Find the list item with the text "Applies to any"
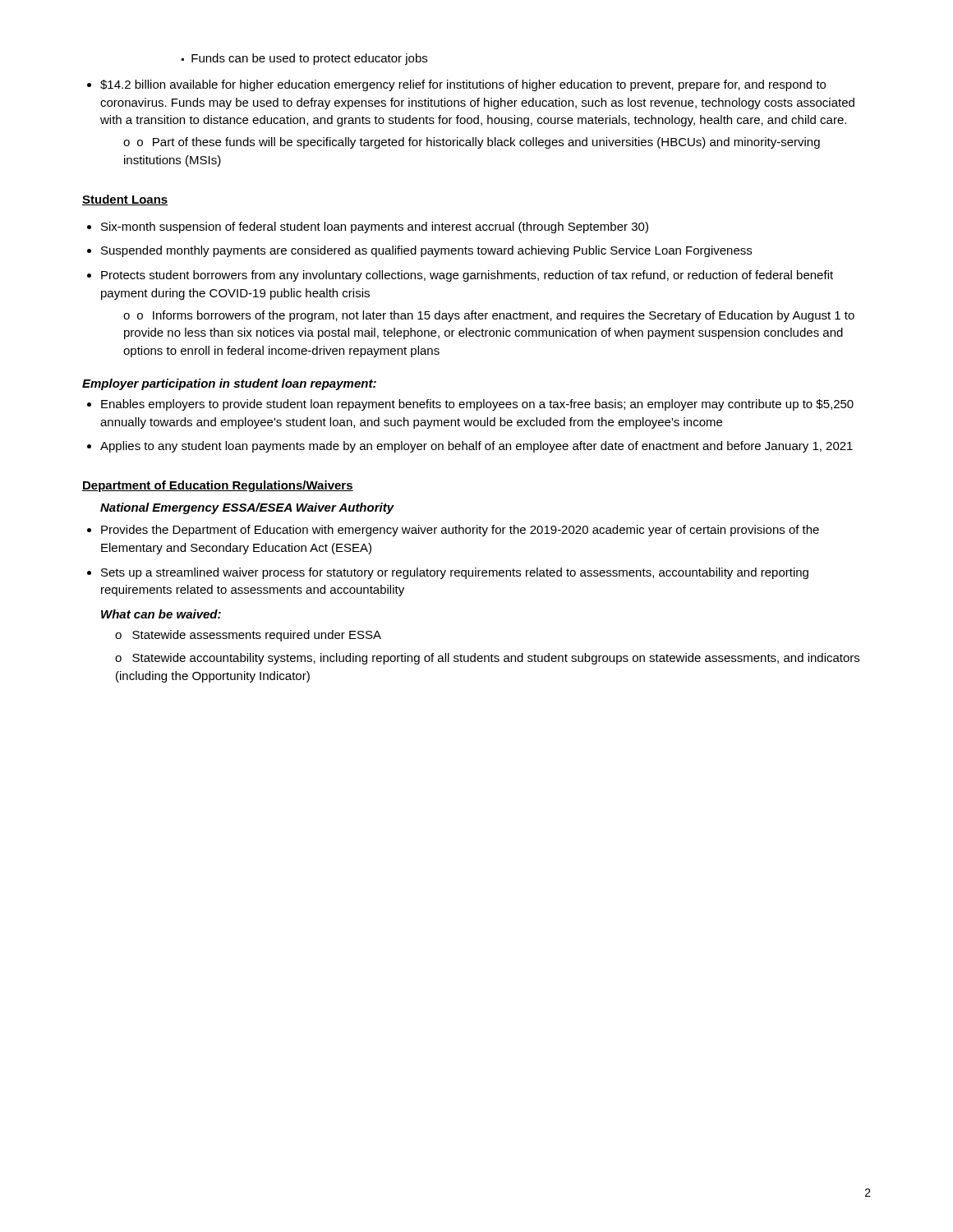Viewport: 953px width, 1232px height. (x=476, y=446)
